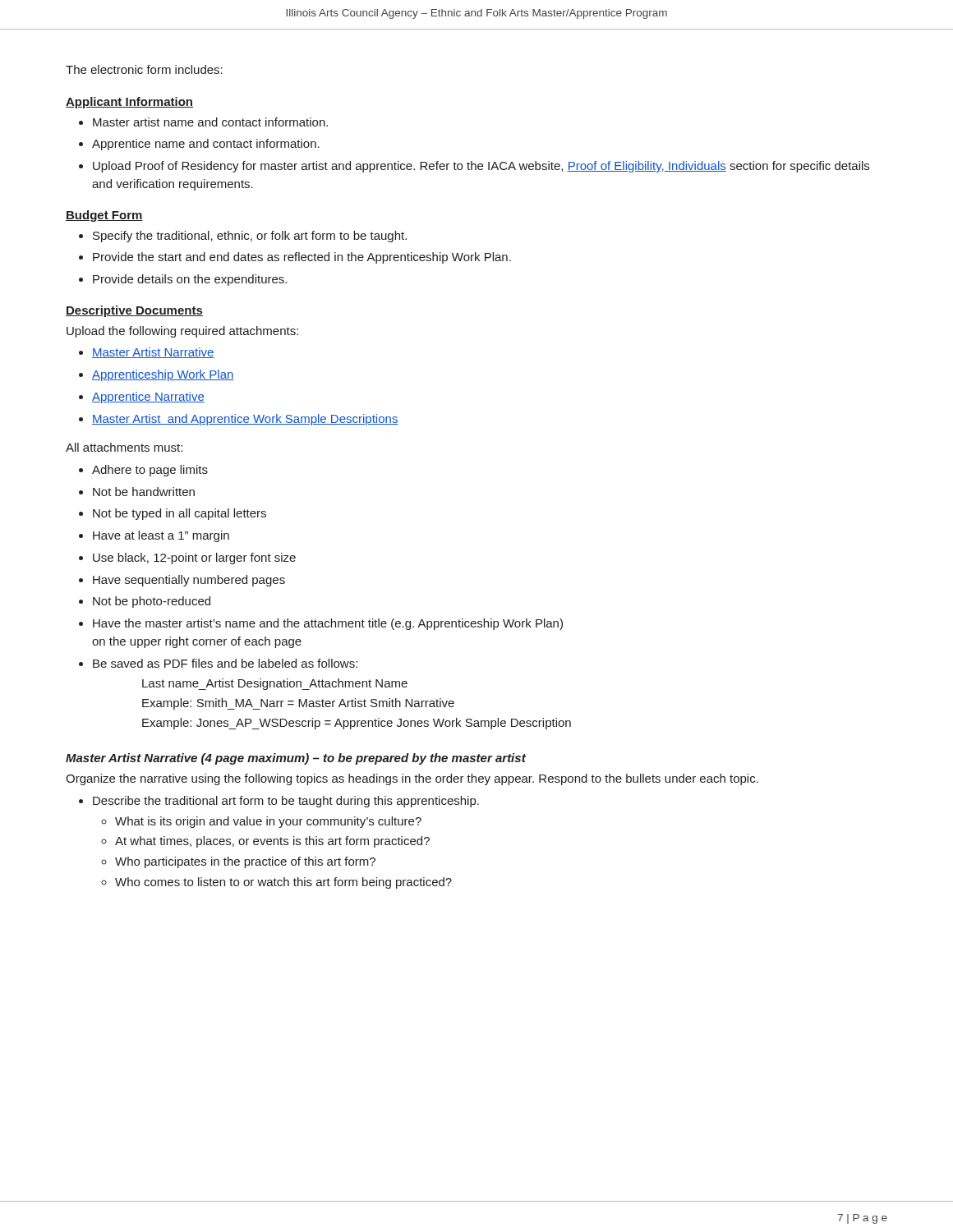Select the text block starting "Apprentice Narrative"
This screenshot has width=953, height=1232.
pyautogui.click(x=148, y=396)
